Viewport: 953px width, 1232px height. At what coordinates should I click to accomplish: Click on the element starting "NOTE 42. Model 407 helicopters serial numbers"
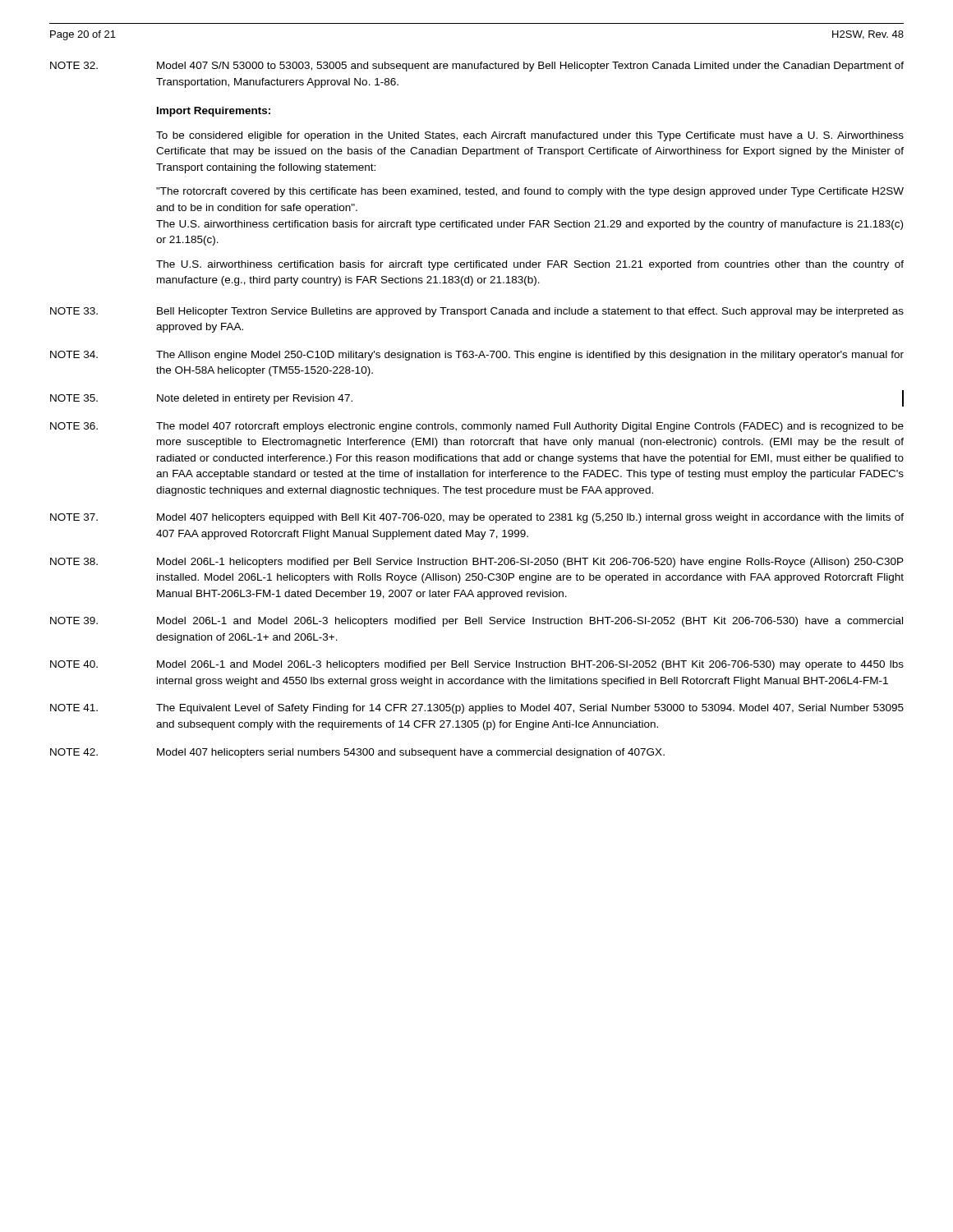click(476, 752)
